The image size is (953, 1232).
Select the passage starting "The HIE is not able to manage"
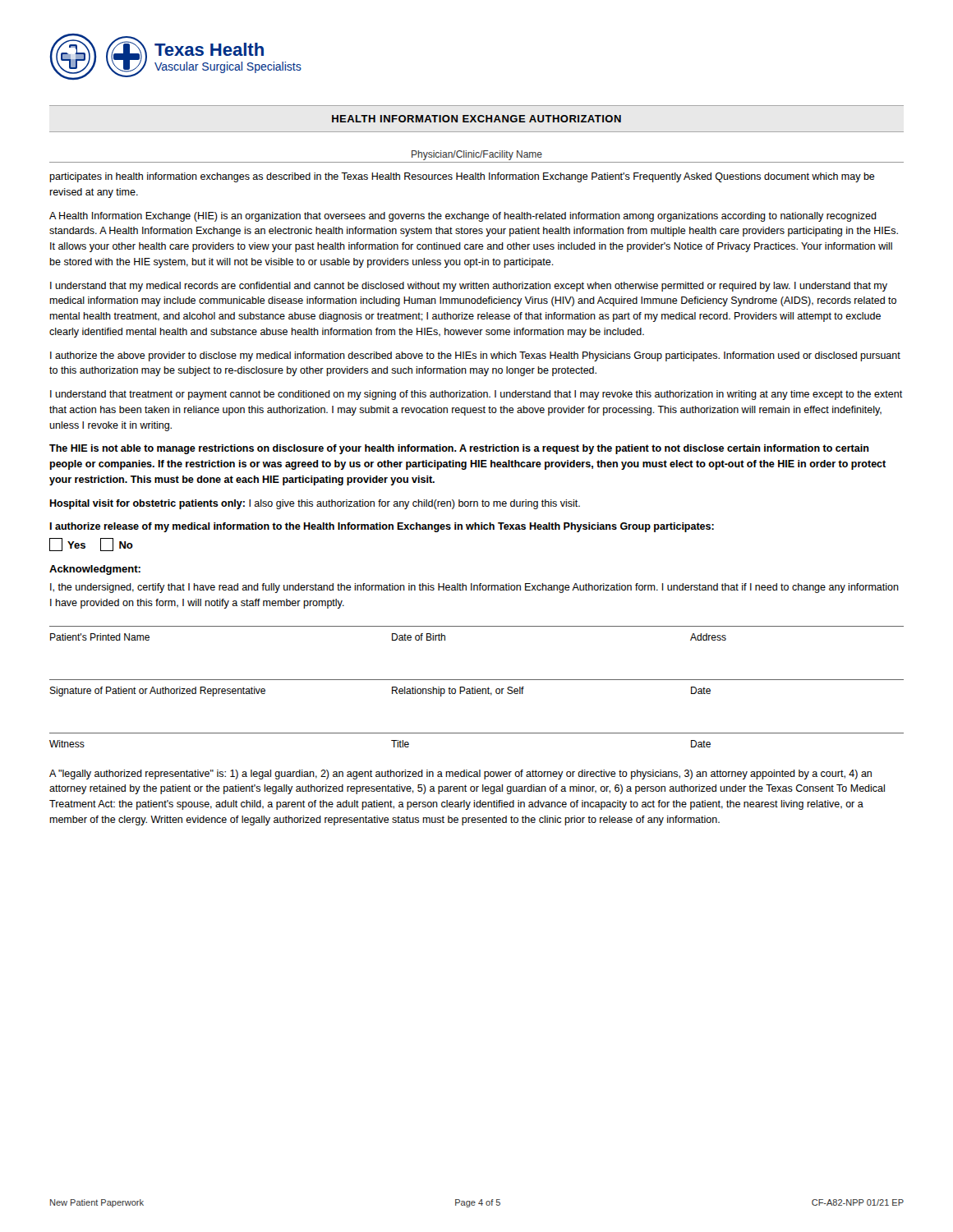[468, 464]
